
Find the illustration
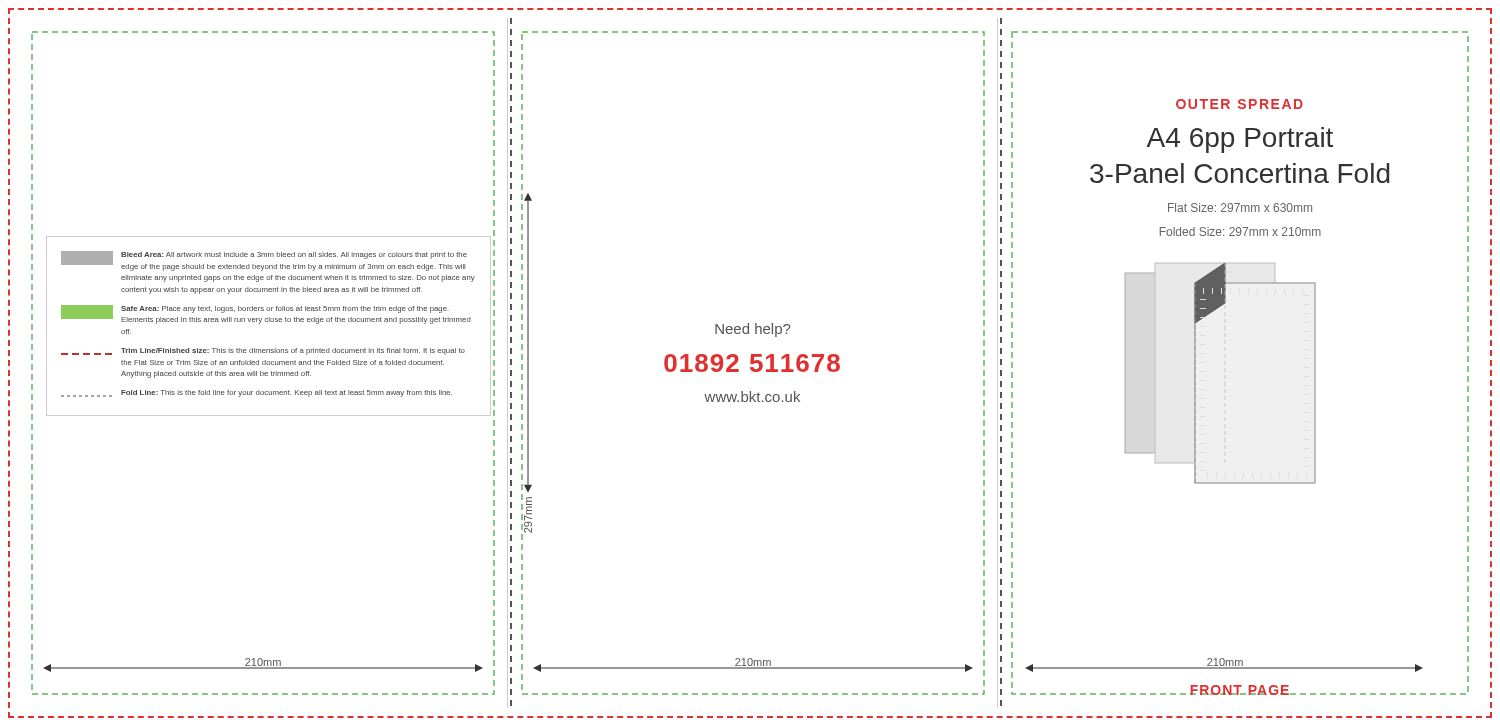(x=1240, y=390)
